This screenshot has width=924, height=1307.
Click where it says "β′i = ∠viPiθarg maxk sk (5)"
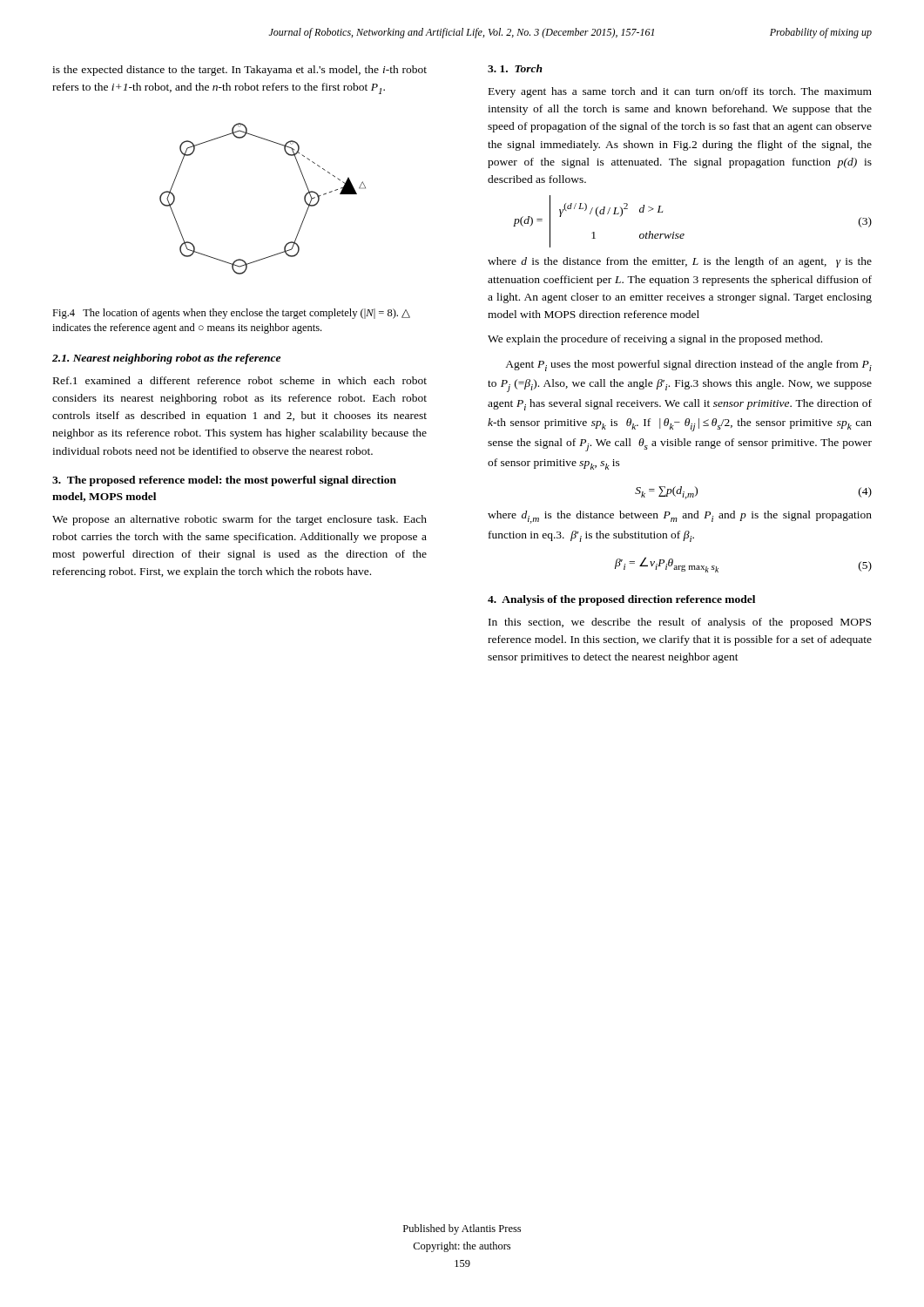coord(680,565)
